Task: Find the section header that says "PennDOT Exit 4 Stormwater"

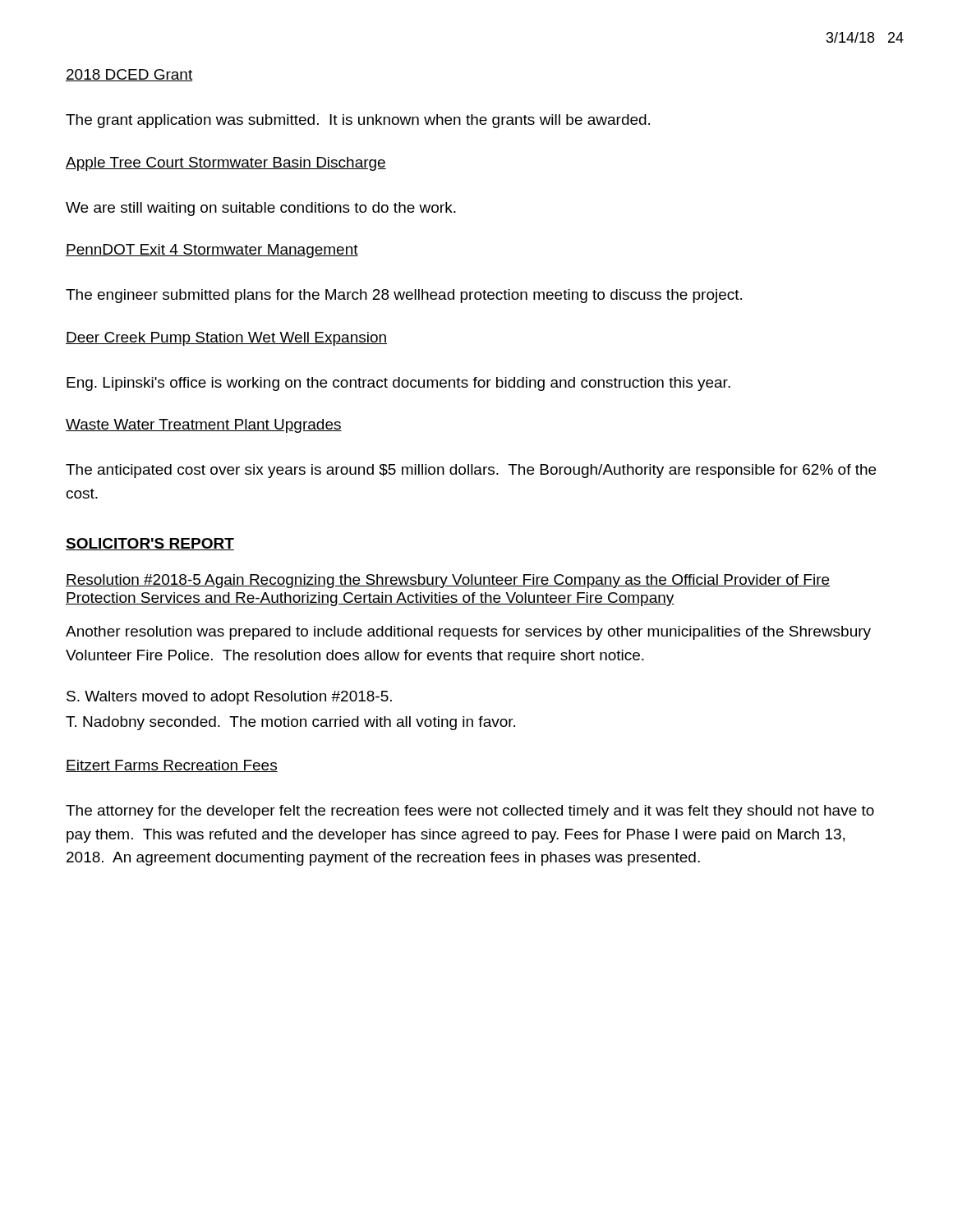Action: coord(212,250)
